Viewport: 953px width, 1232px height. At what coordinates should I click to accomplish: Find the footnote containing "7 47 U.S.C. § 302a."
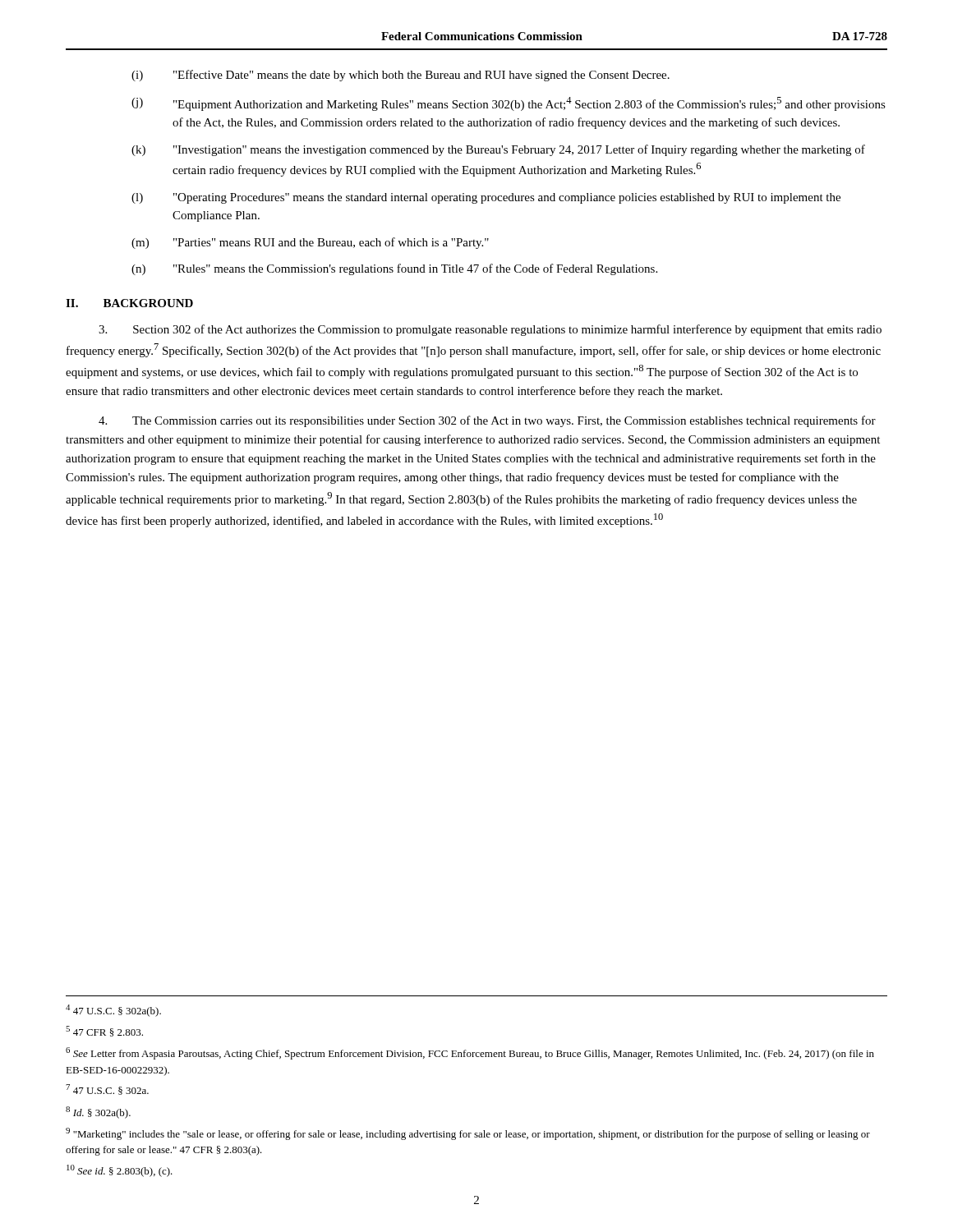pos(107,1090)
